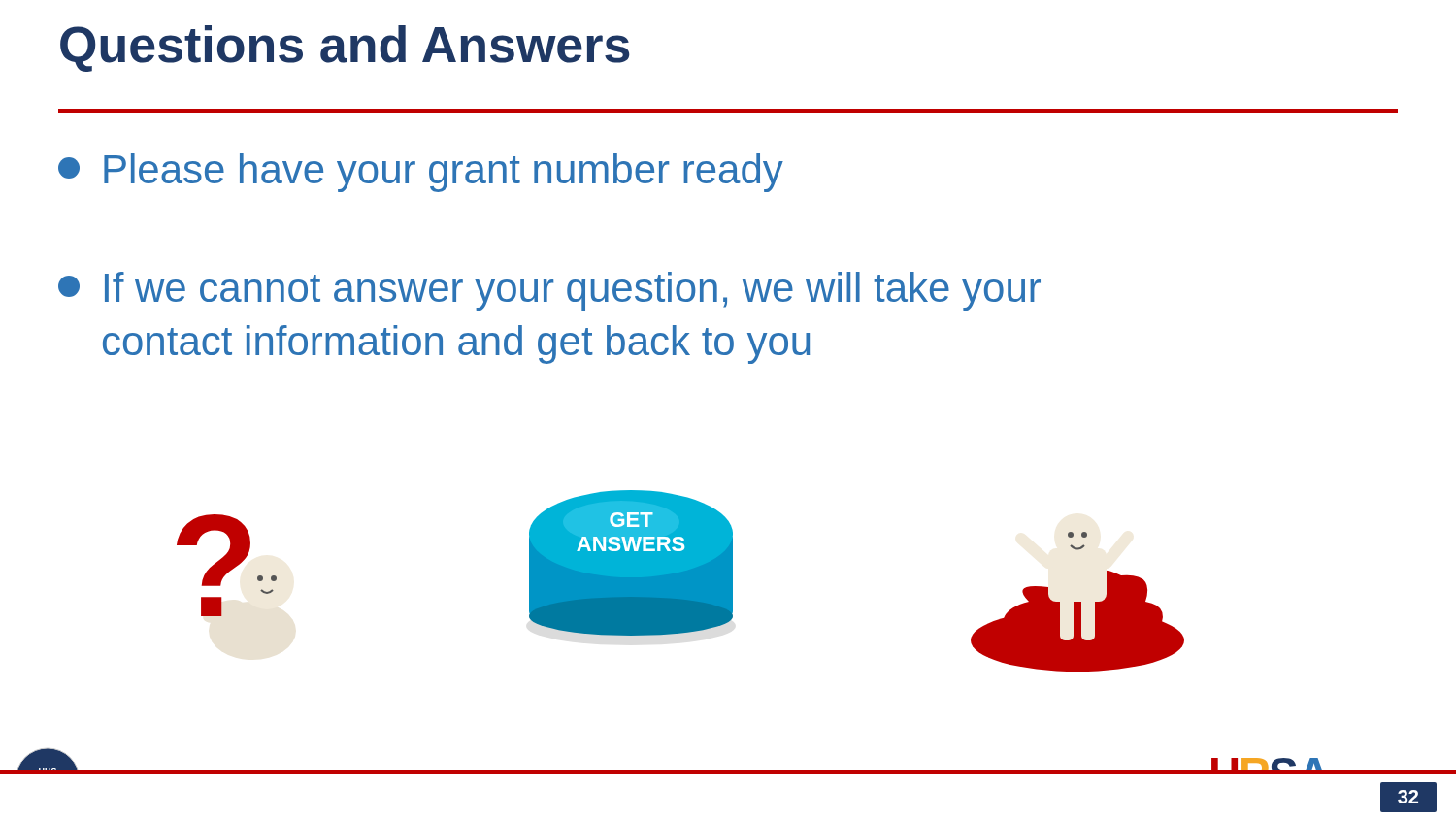Locate the title
The image size is (1456, 819).
pos(345,45)
